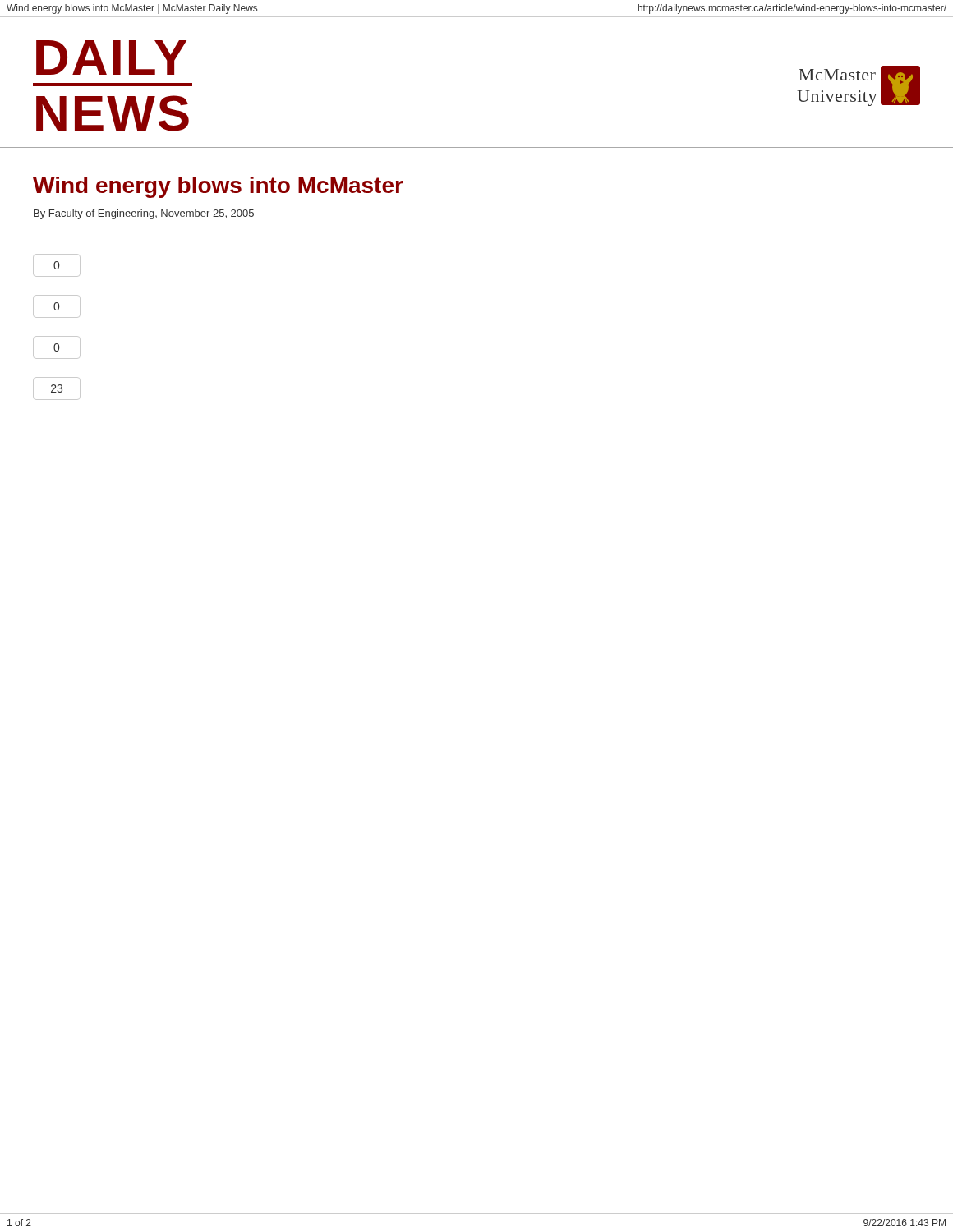Click on the title that says "Wind energy blows into McMaster"
Image resolution: width=953 pixels, height=1232 pixels.
coord(218,187)
